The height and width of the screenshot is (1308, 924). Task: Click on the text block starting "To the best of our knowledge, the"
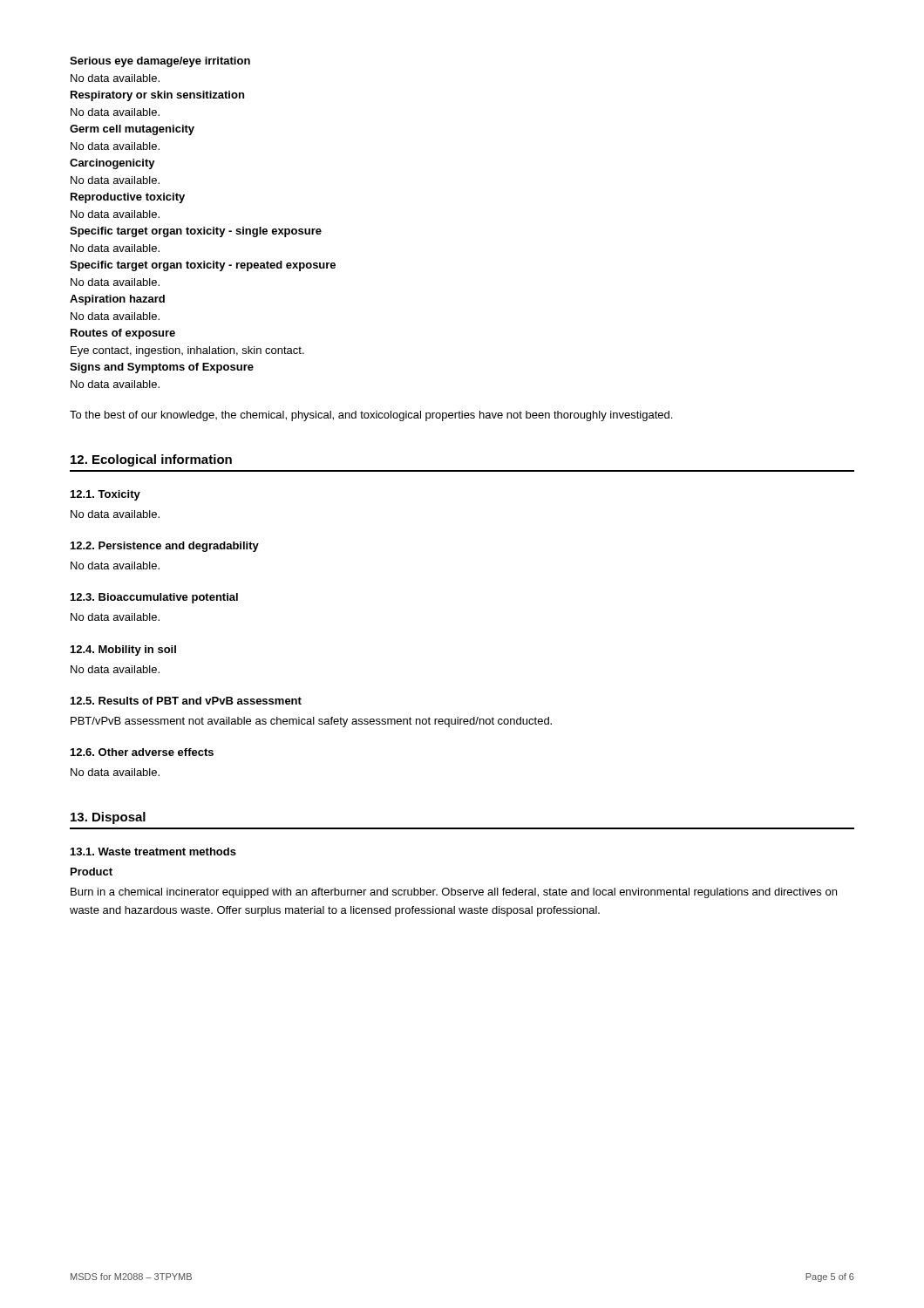tap(371, 415)
